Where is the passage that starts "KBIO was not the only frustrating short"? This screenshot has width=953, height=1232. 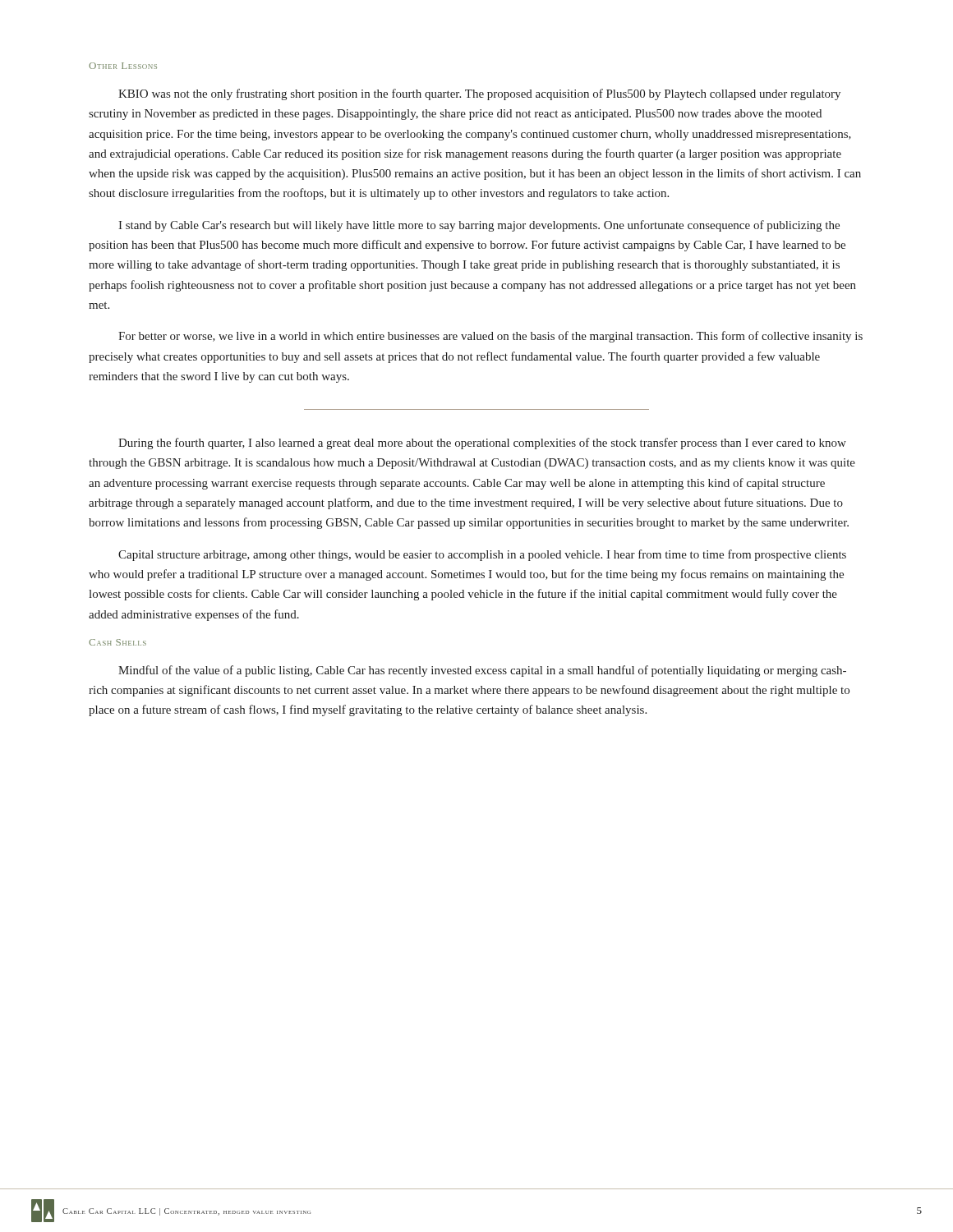pos(476,144)
